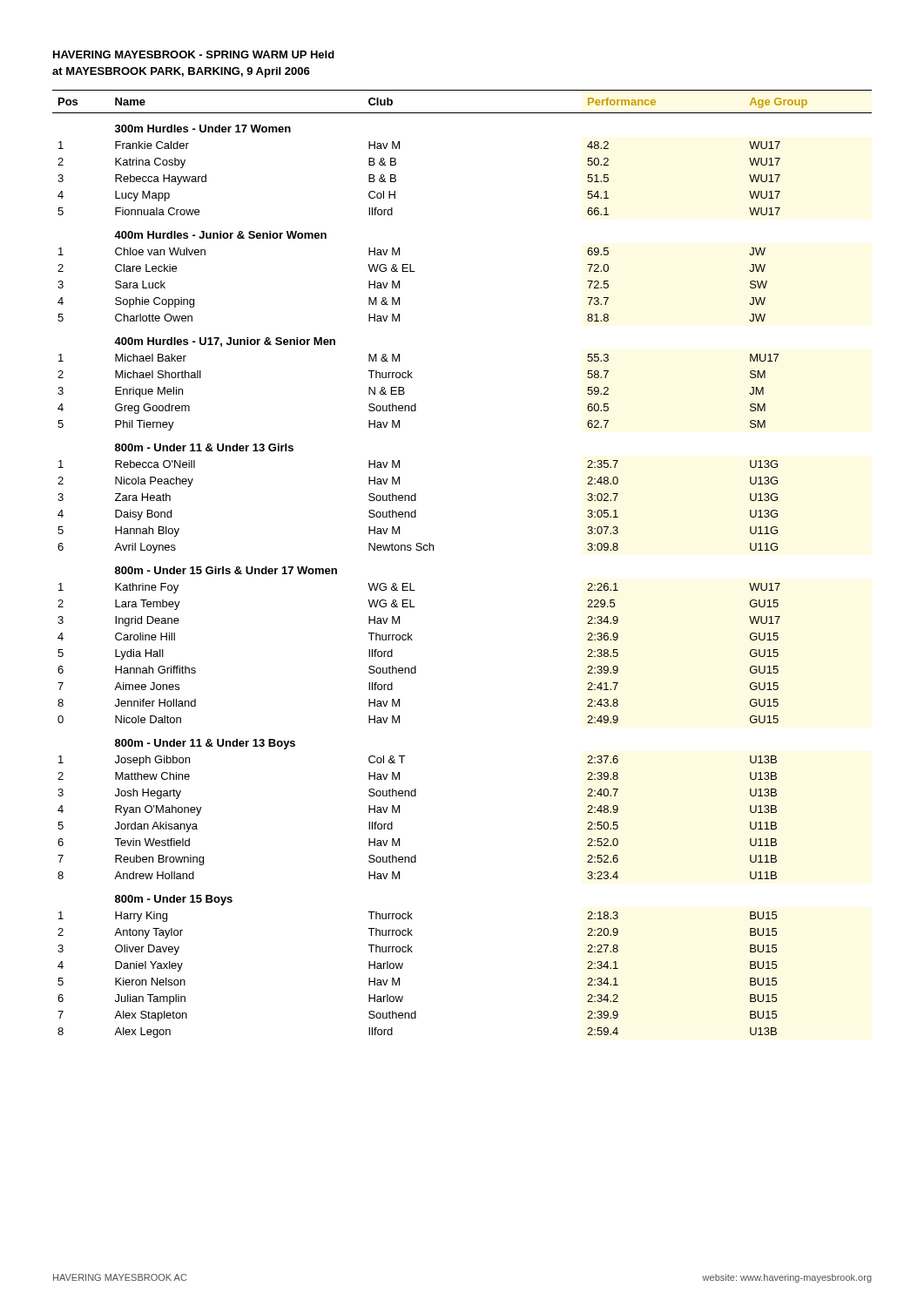Locate the section header
The width and height of the screenshot is (924, 1307).
tap(181, 71)
